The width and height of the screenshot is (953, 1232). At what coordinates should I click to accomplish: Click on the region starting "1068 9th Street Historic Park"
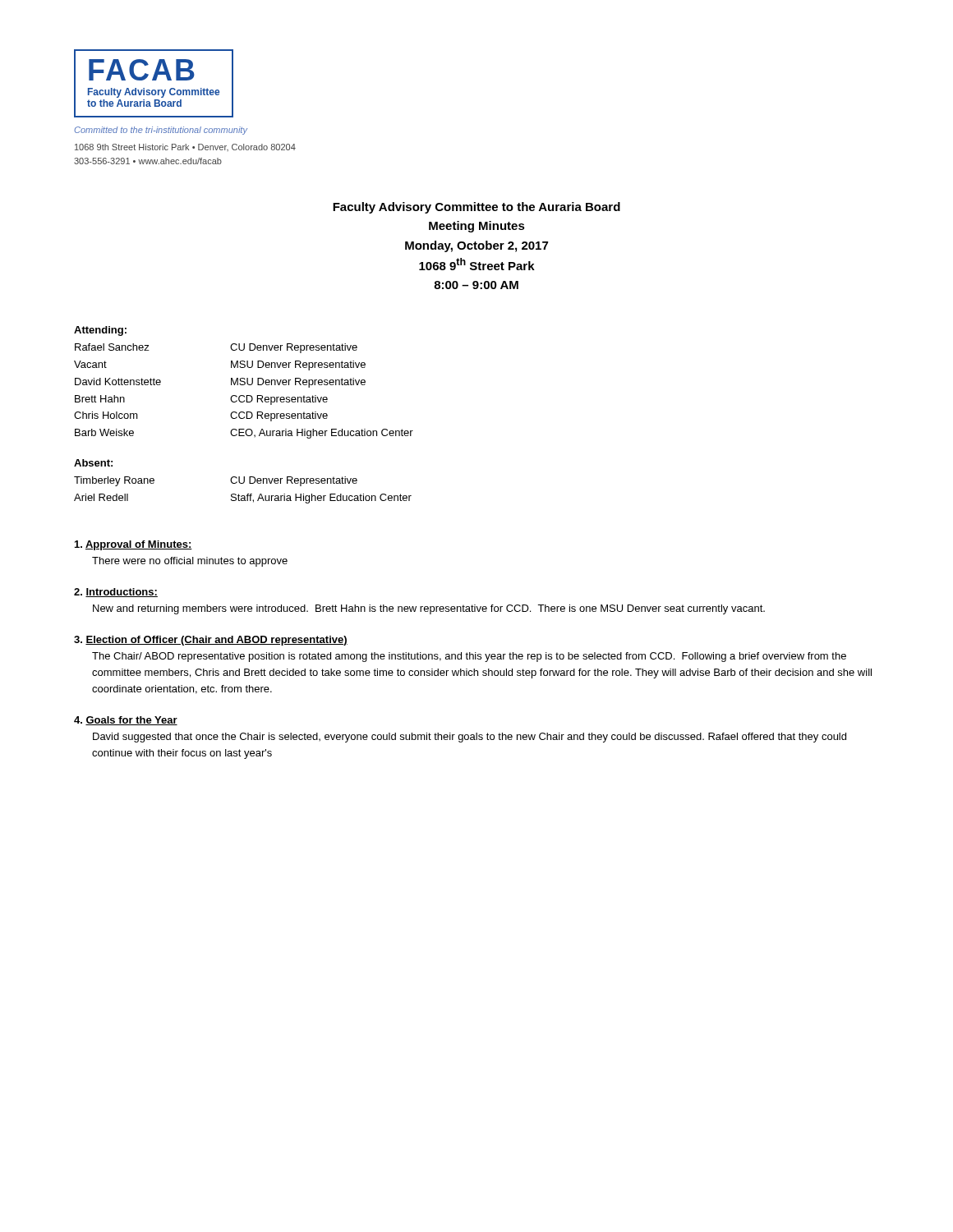185,154
